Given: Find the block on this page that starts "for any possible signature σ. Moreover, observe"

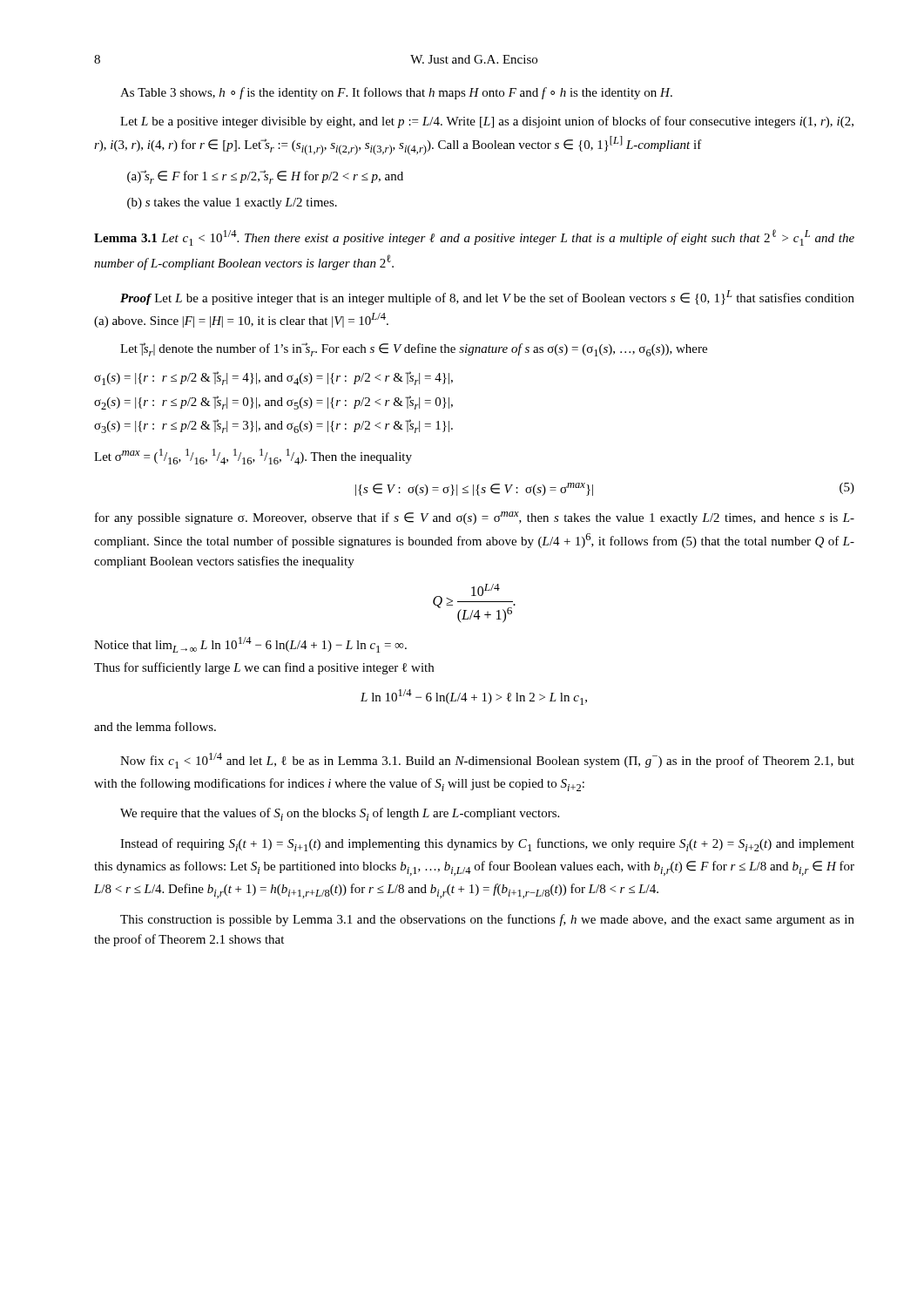Looking at the screenshot, I should [474, 539].
